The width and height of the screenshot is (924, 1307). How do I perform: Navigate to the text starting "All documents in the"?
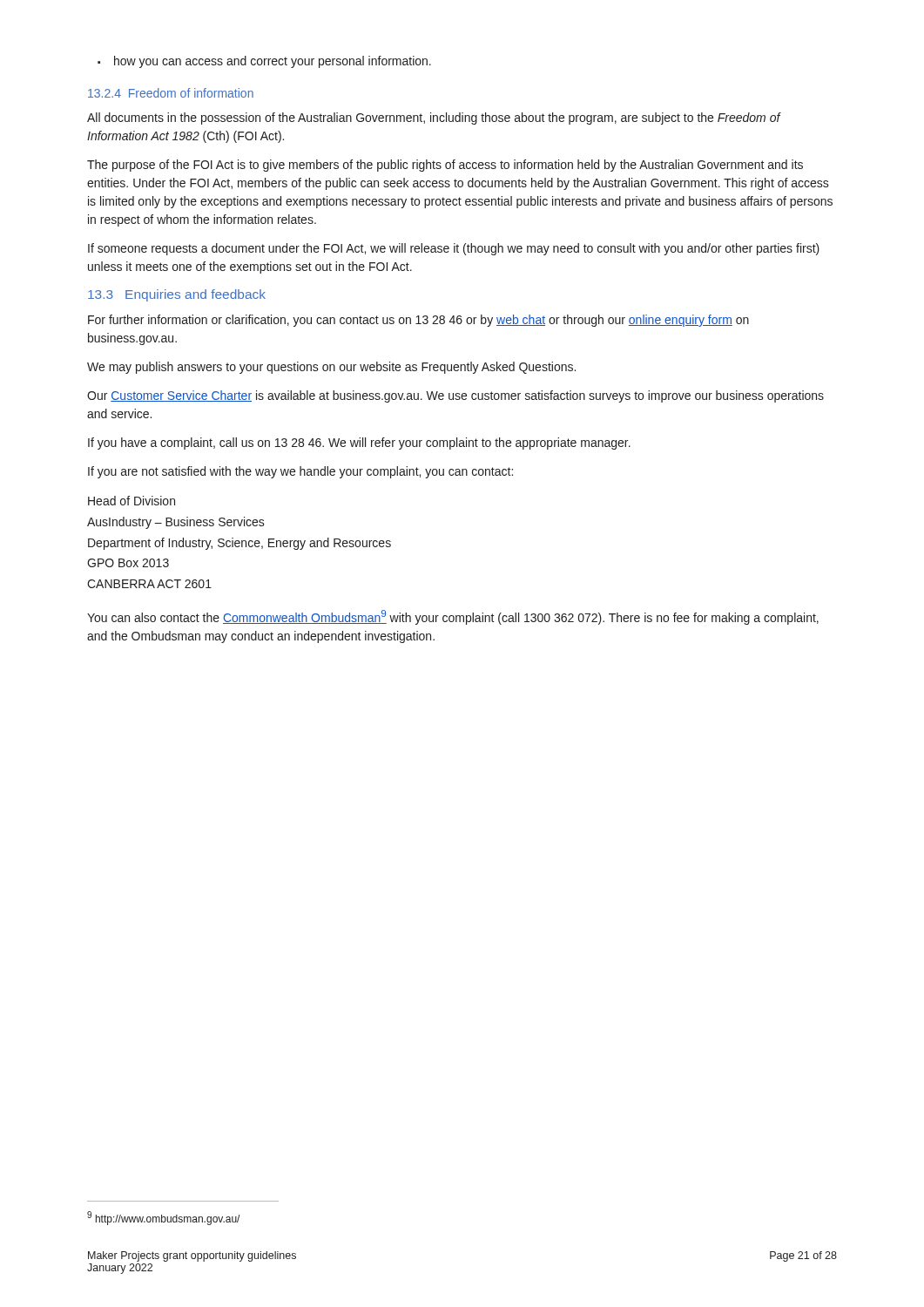pyautogui.click(x=462, y=127)
